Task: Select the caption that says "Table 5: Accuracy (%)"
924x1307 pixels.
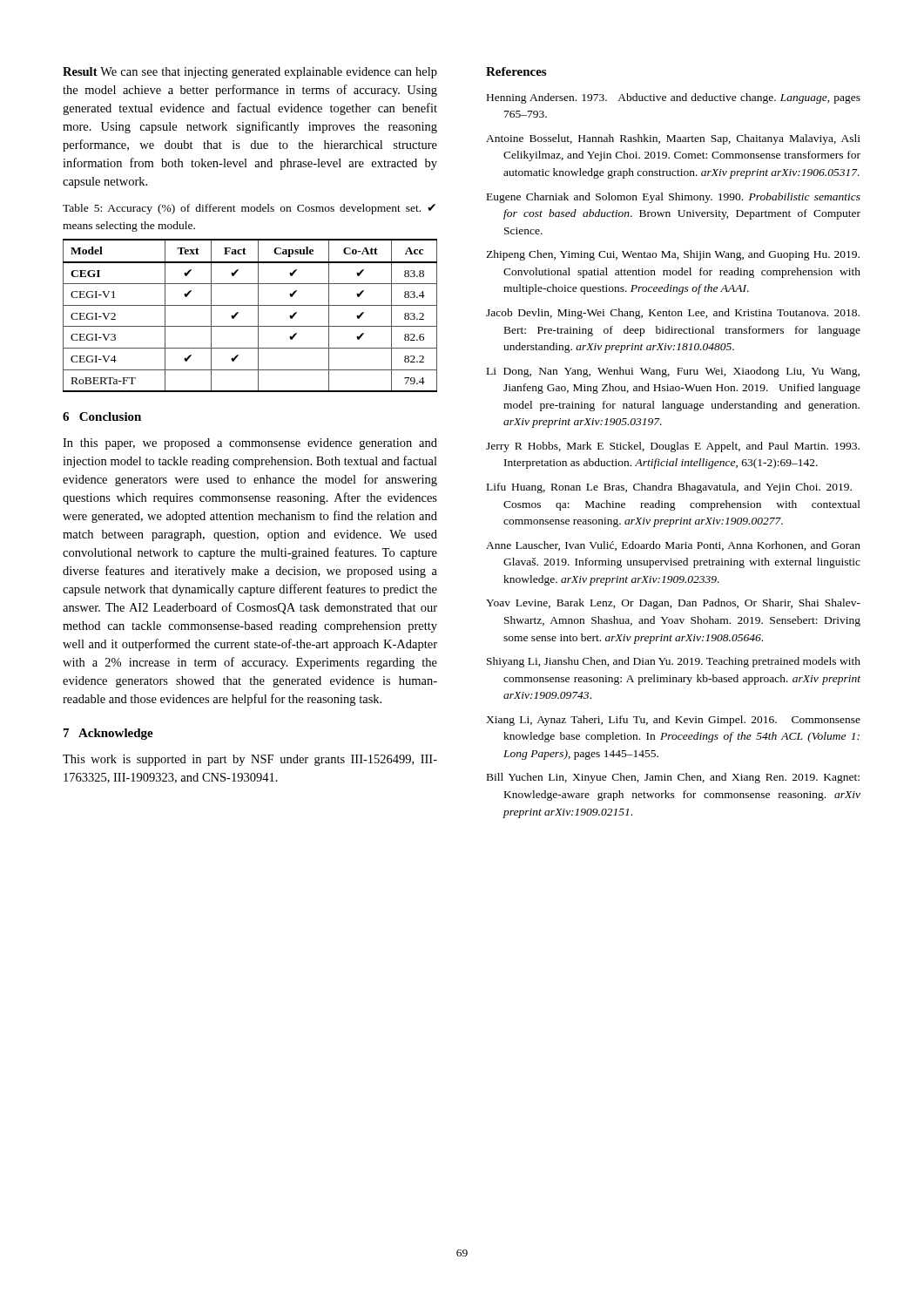Action: pos(250,217)
